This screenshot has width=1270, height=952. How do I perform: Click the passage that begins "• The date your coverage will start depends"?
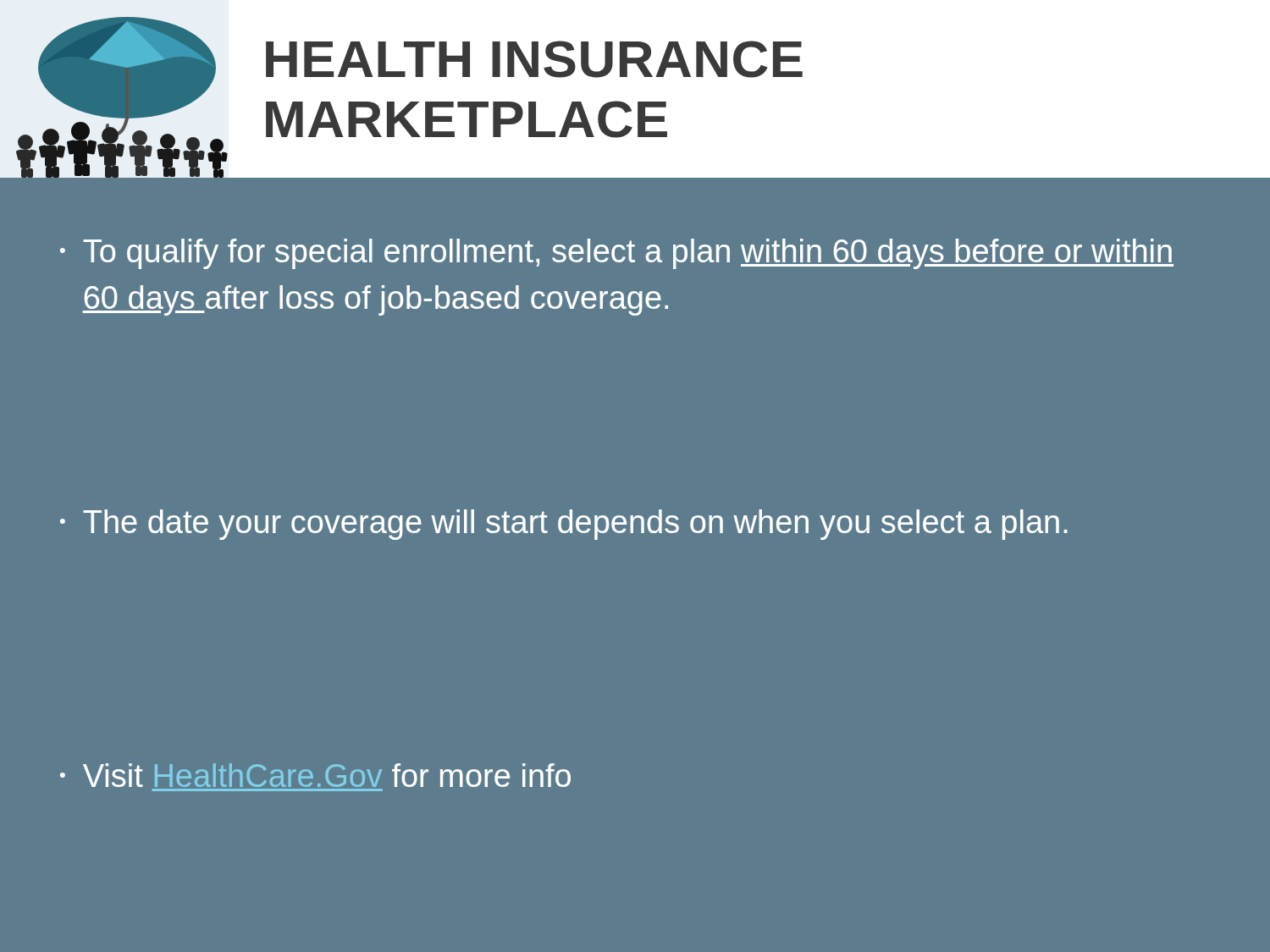[631, 523]
